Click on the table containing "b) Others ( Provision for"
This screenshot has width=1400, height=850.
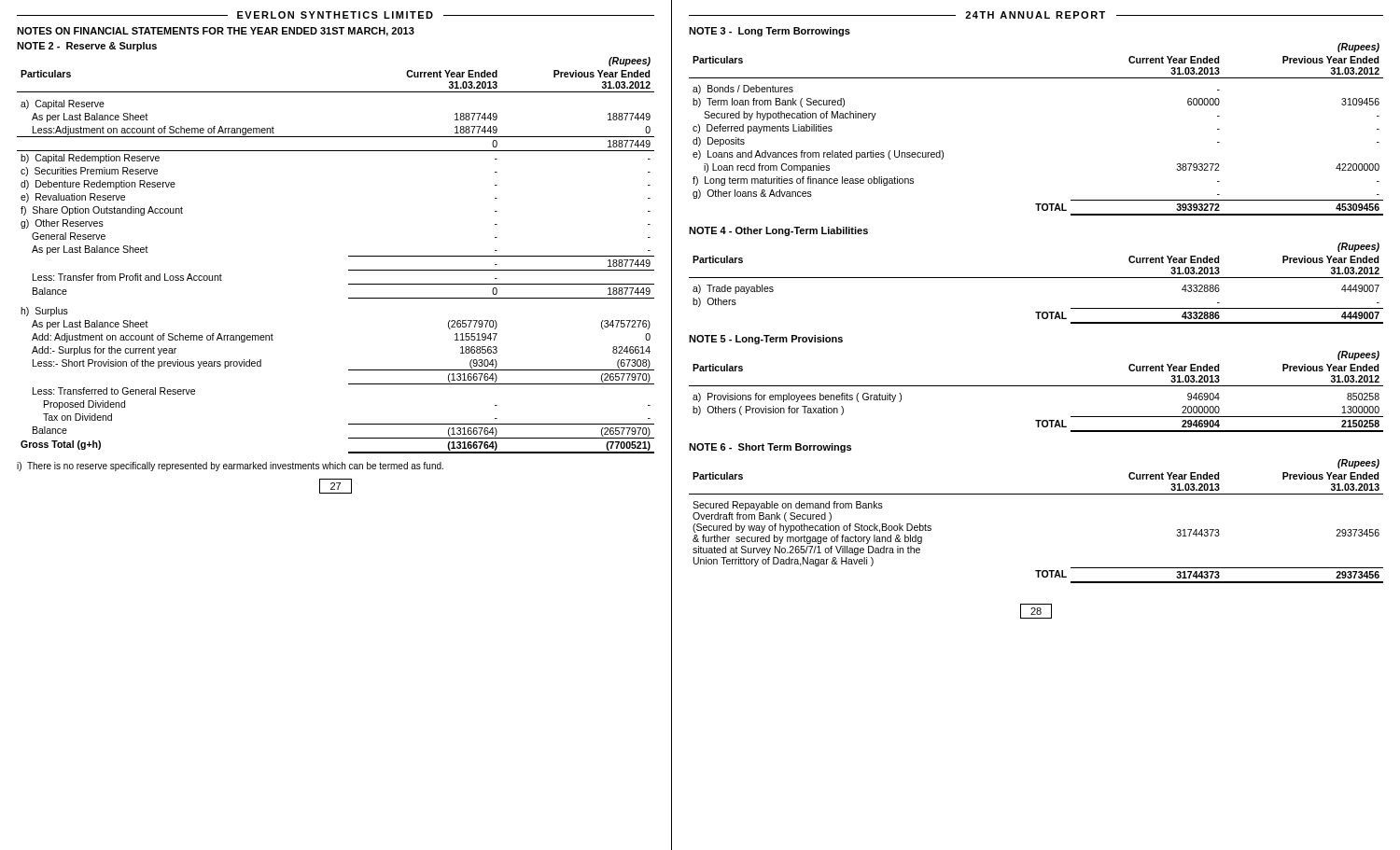pyautogui.click(x=1036, y=390)
